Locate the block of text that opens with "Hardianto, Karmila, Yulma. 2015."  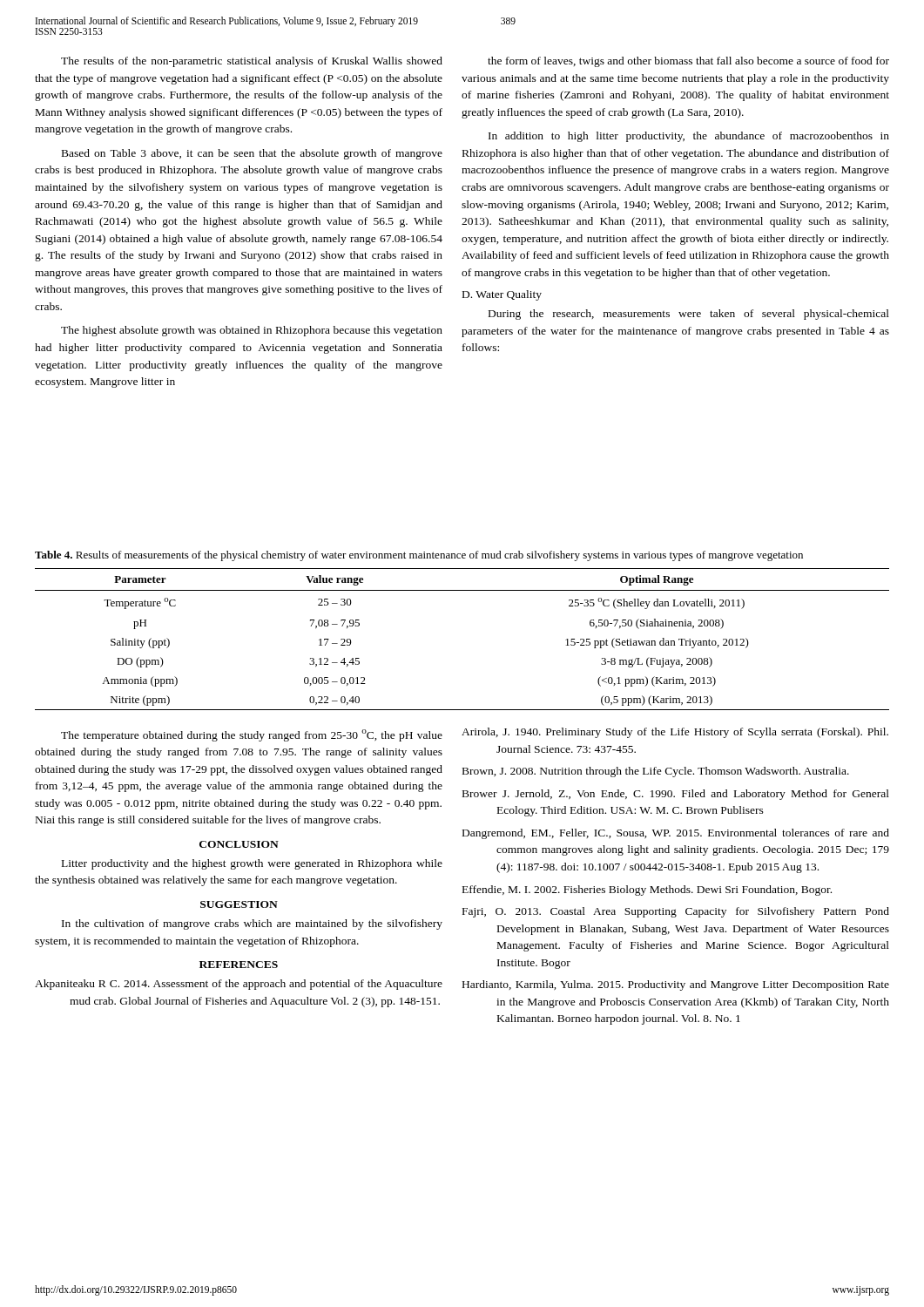(675, 1001)
